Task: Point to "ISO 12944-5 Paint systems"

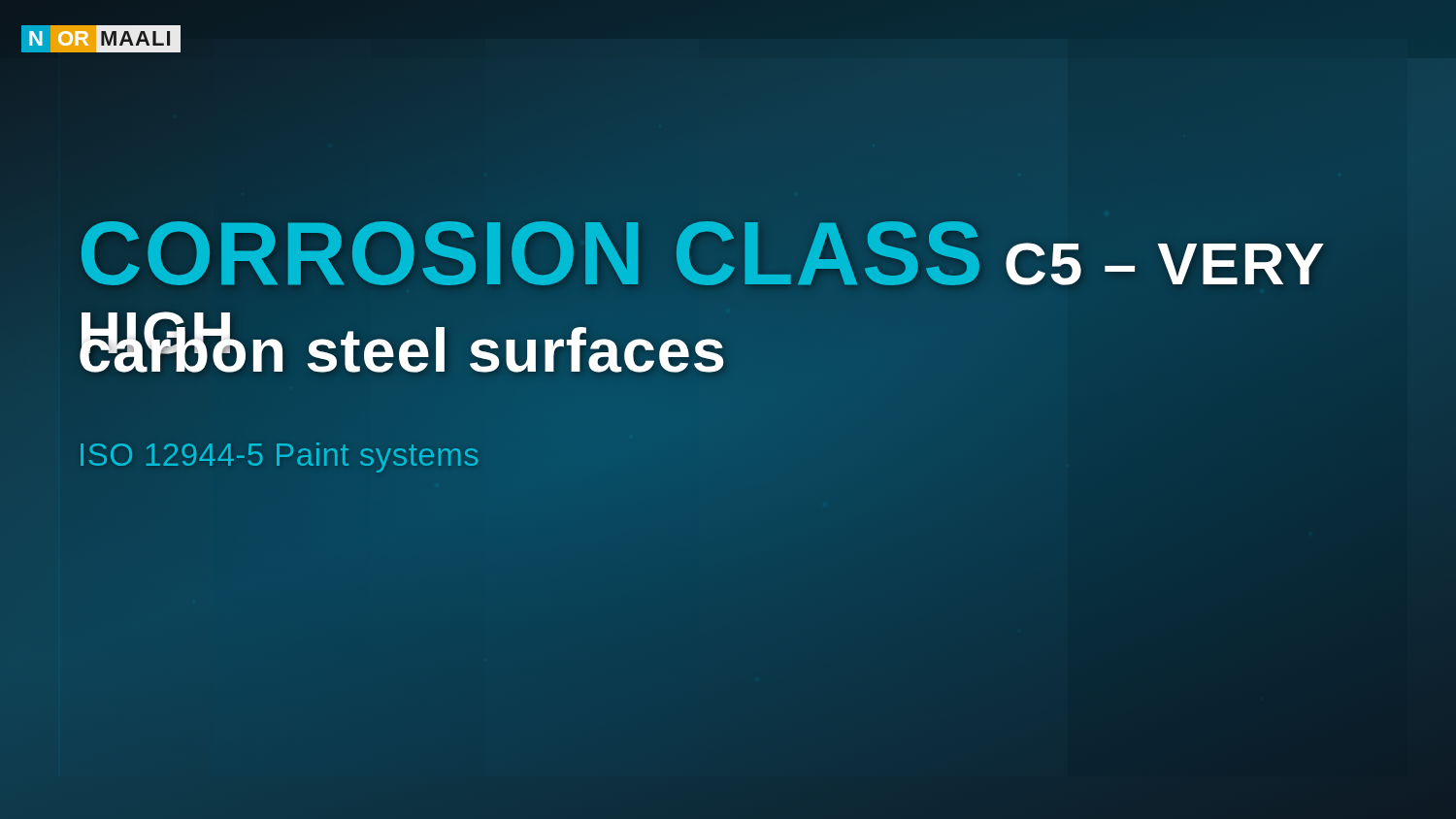Action: [279, 455]
